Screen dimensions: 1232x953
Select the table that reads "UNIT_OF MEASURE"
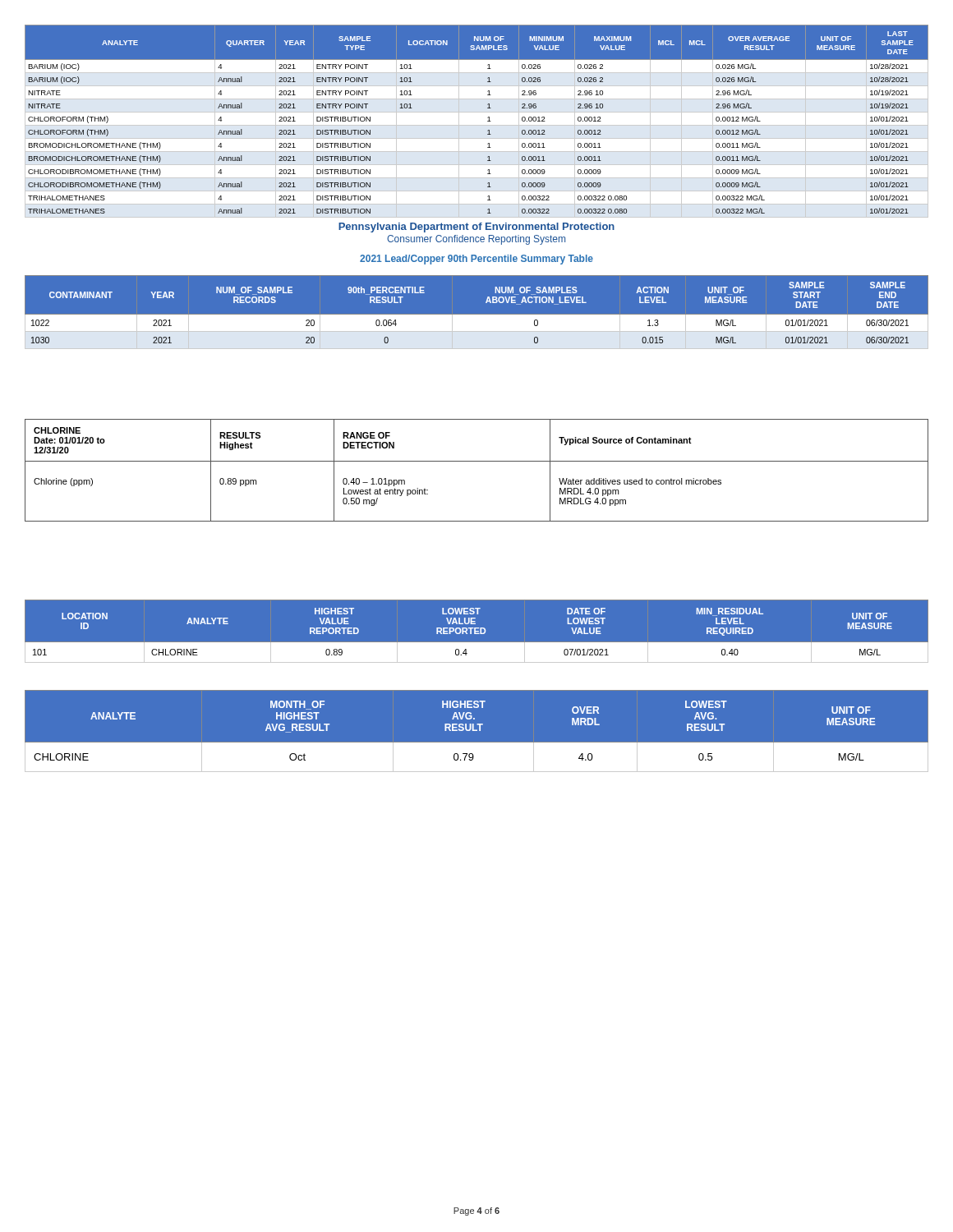tap(476, 312)
